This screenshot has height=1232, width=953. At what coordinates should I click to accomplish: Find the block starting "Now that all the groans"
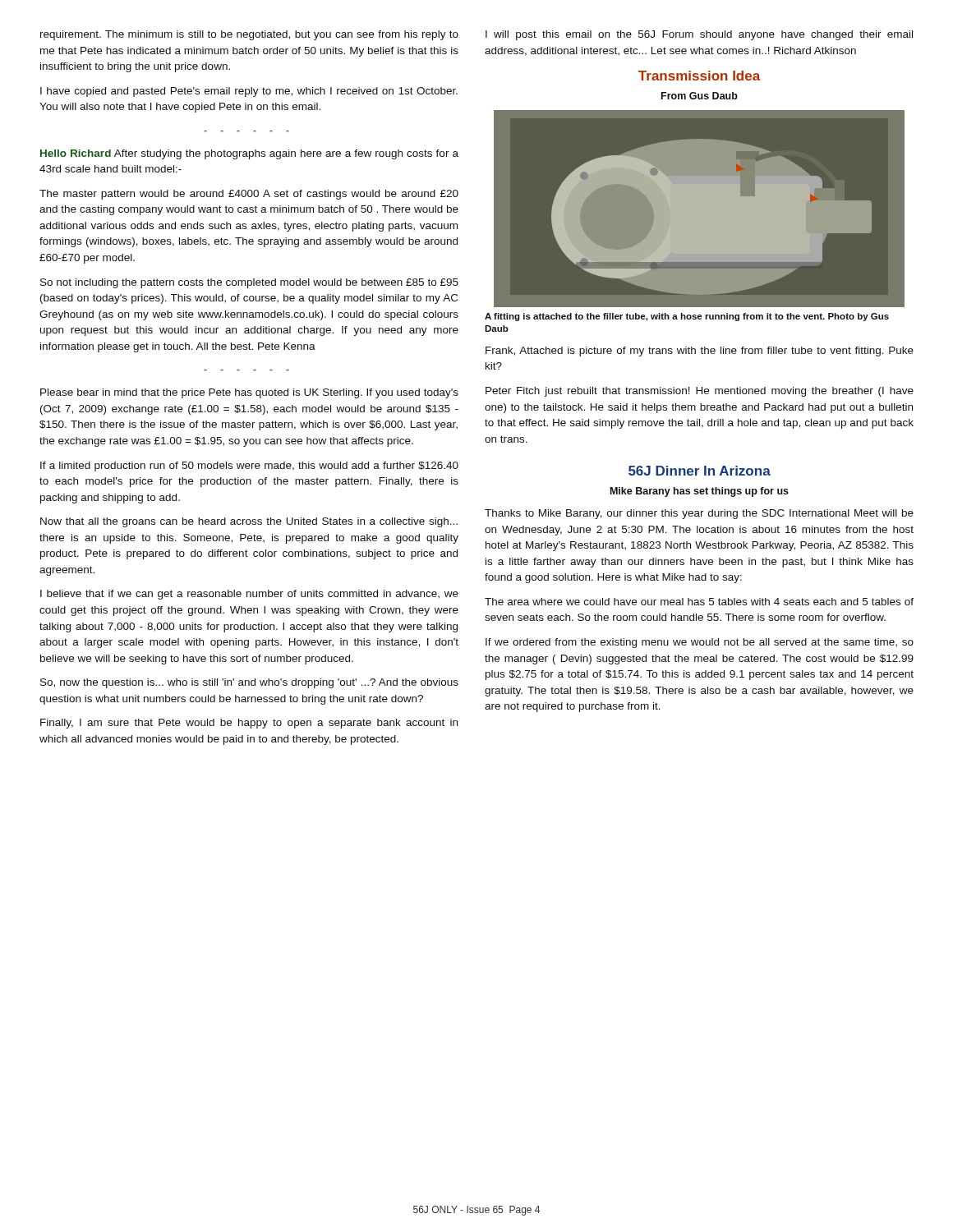(249, 545)
